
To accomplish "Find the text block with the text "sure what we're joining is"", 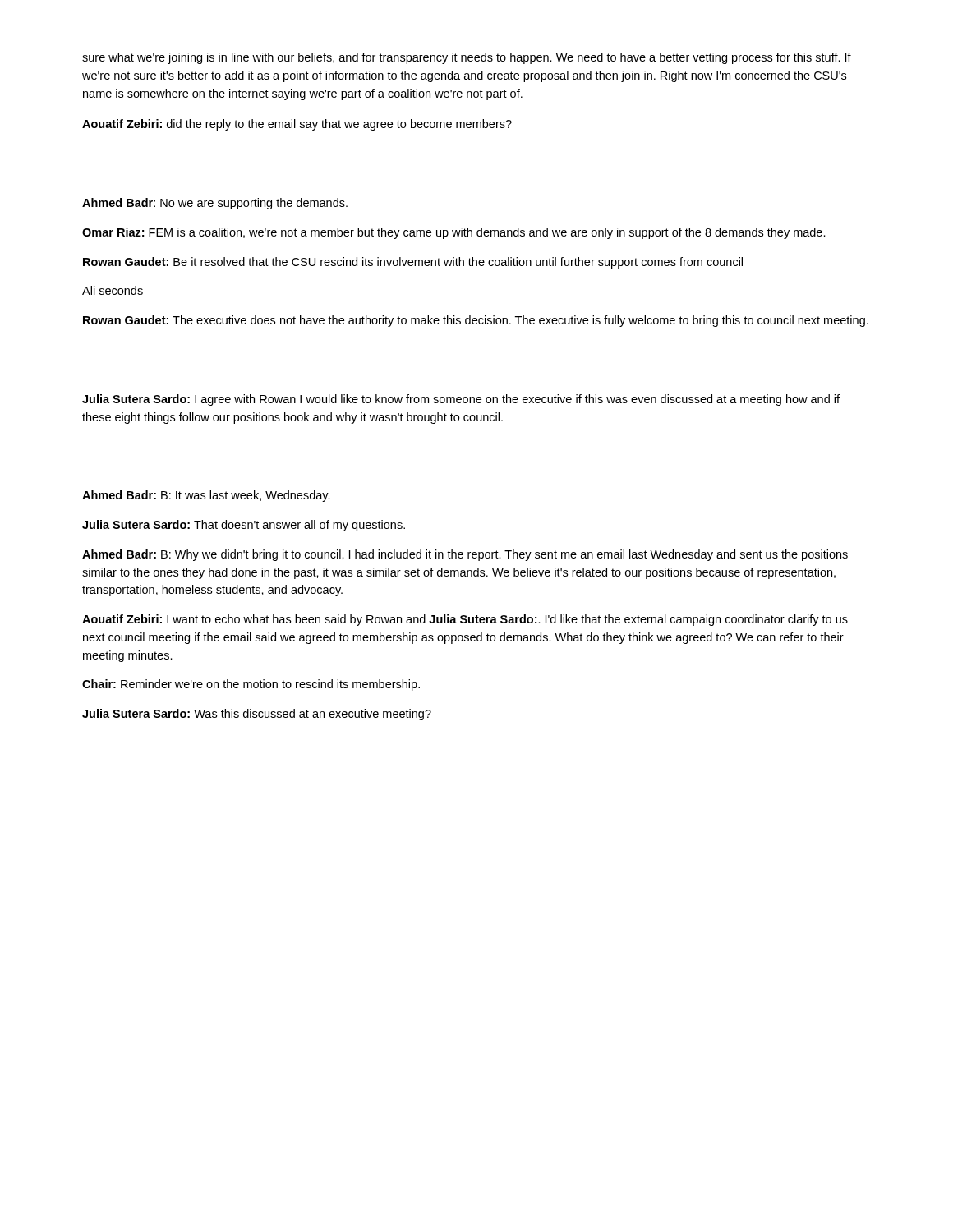I will point(466,75).
